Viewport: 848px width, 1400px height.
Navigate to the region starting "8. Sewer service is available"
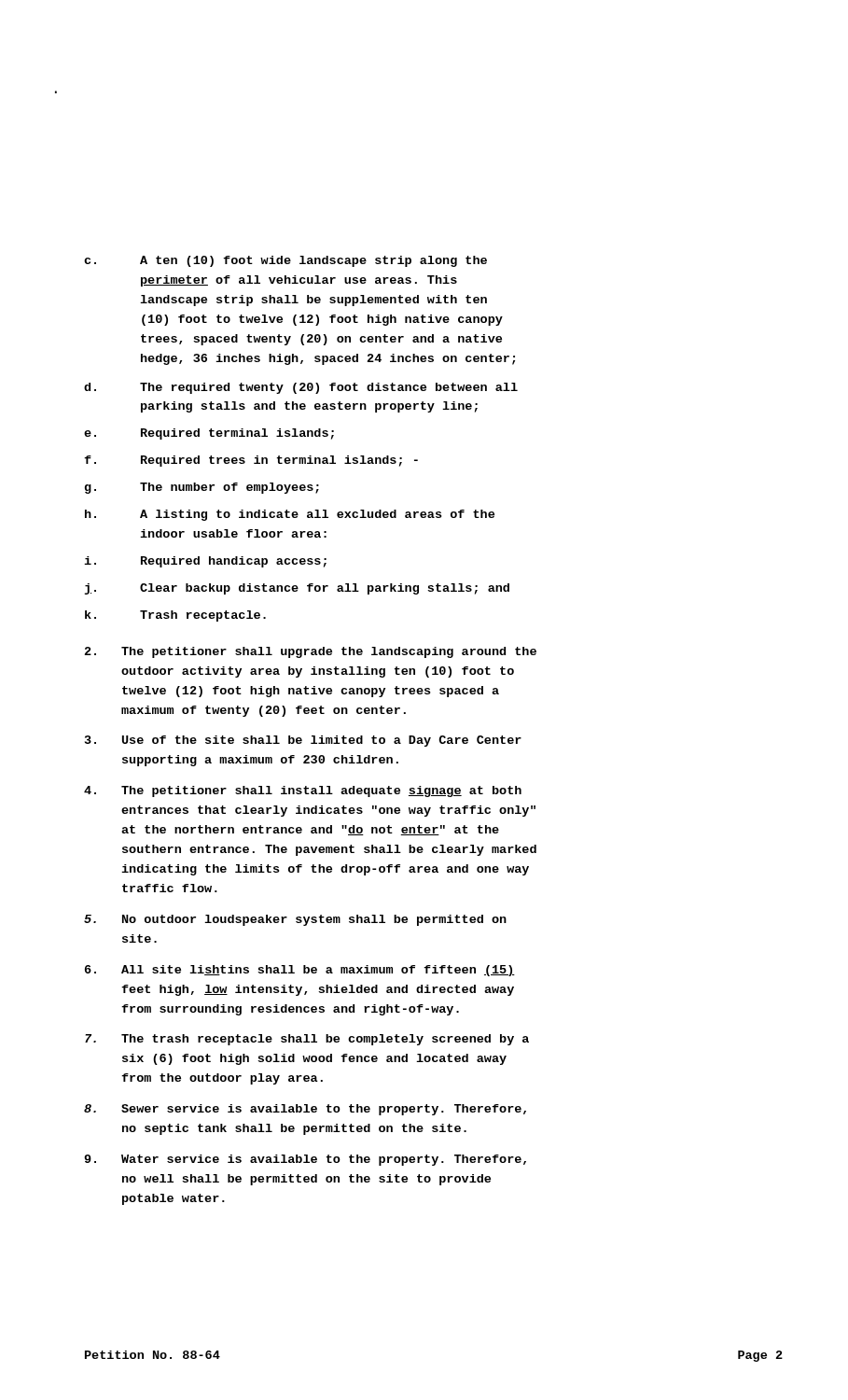coord(433,1120)
